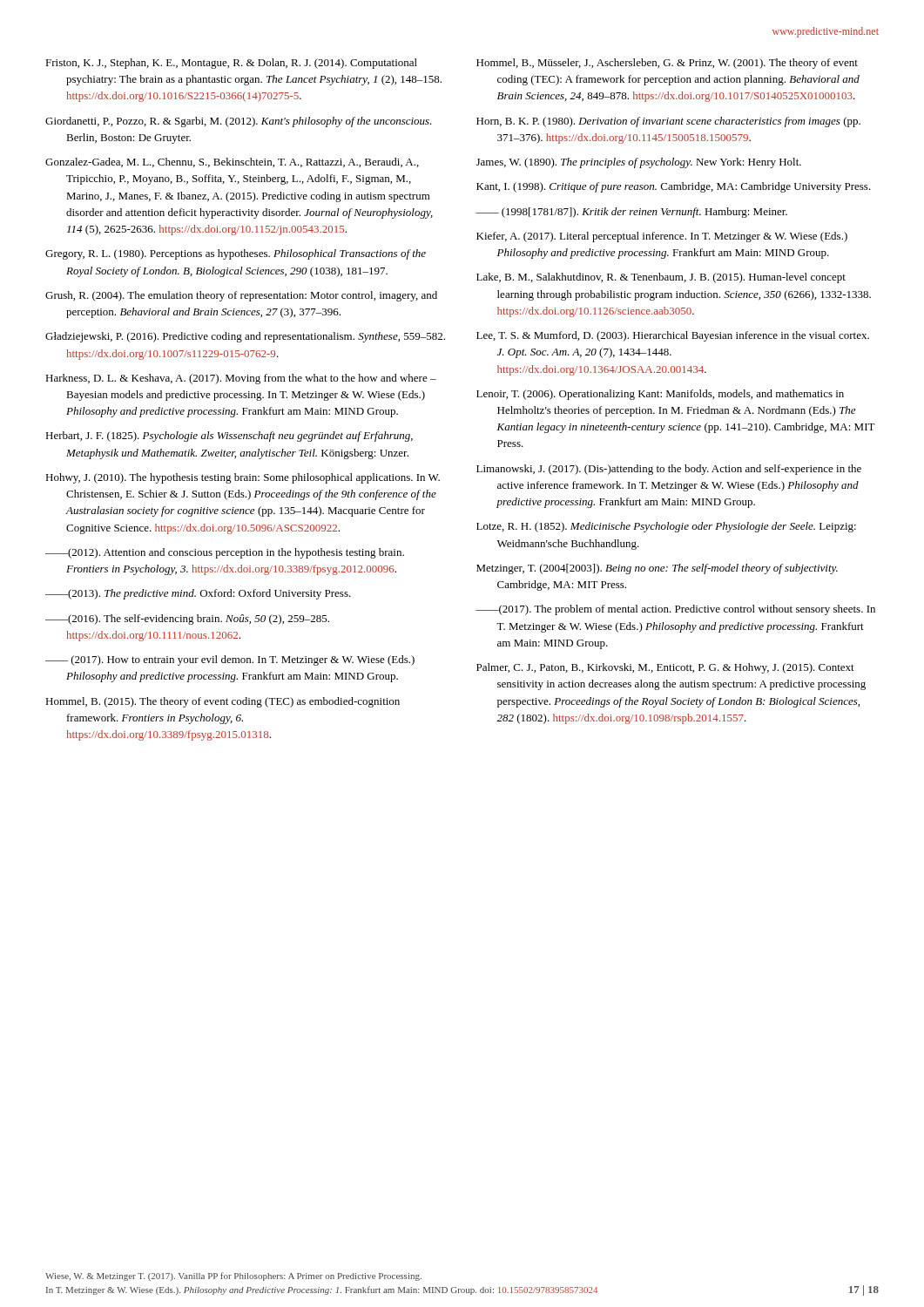Screen dimensions: 1307x924
Task: Select the block starting "Kiefer, A. (2017)."
Action: (662, 244)
